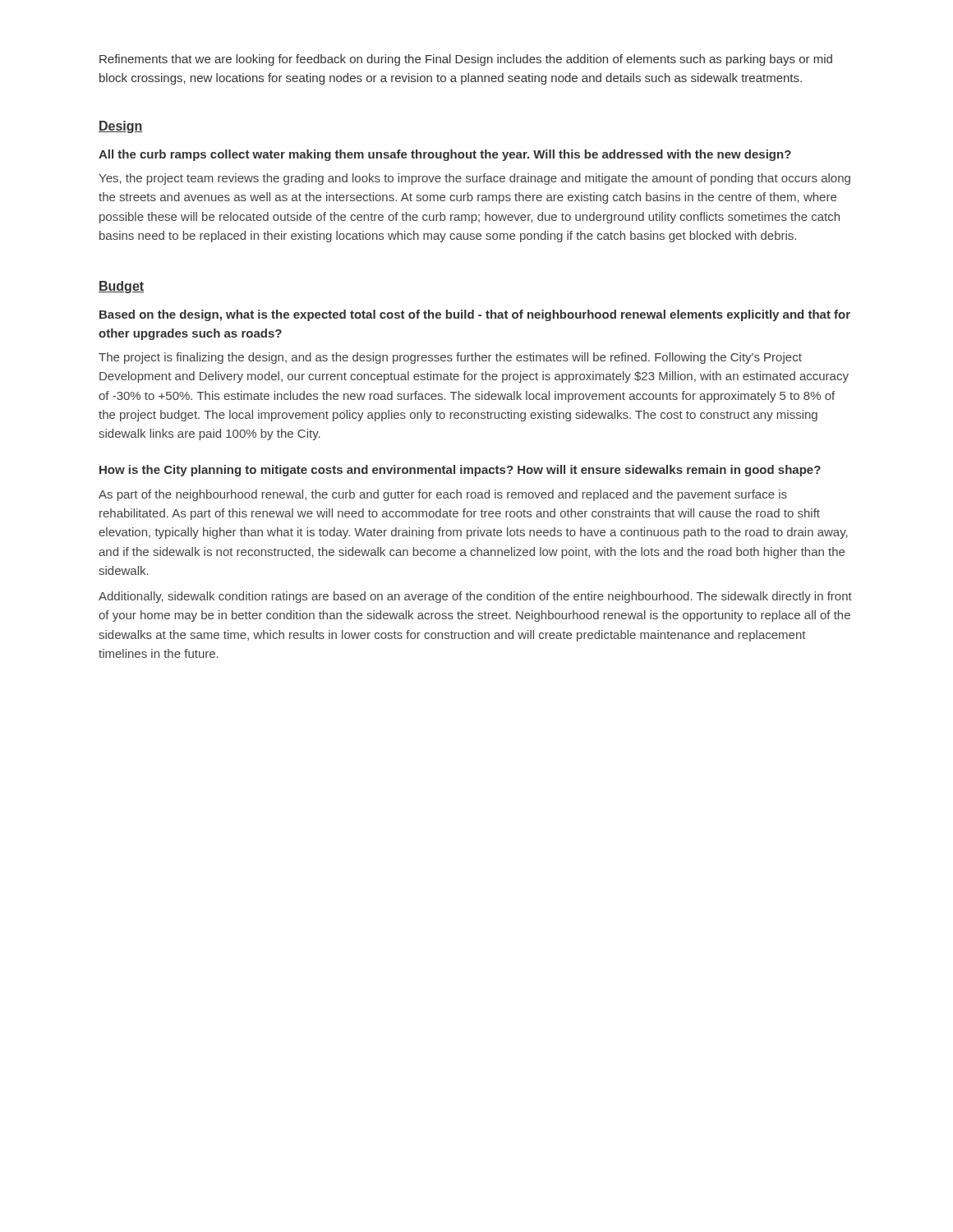
Task: Click on the passage starting "The project is finalizing"
Action: click(x=474, y=395)
